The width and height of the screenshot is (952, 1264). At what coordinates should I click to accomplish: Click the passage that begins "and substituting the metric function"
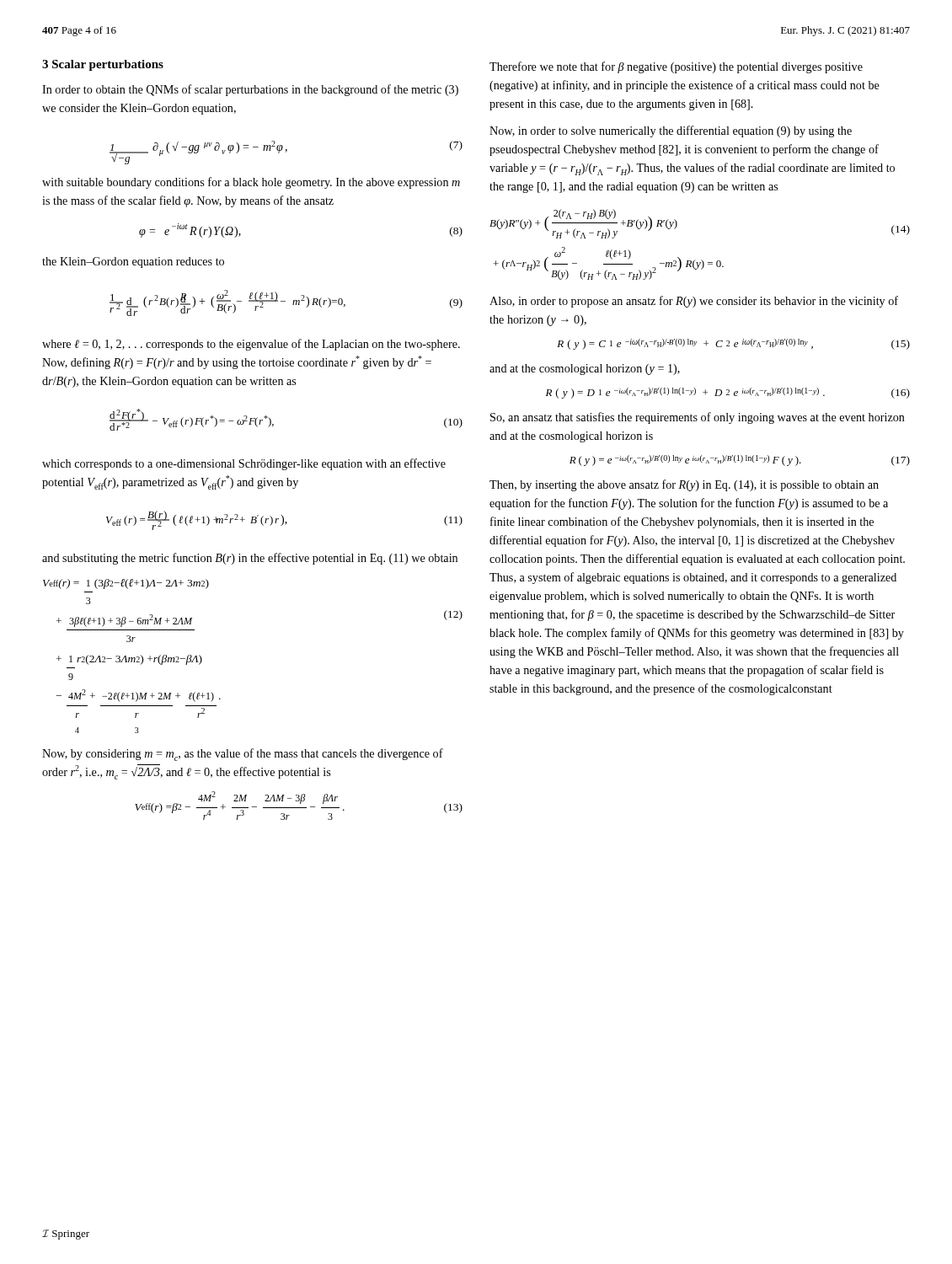tap(250, 558)
